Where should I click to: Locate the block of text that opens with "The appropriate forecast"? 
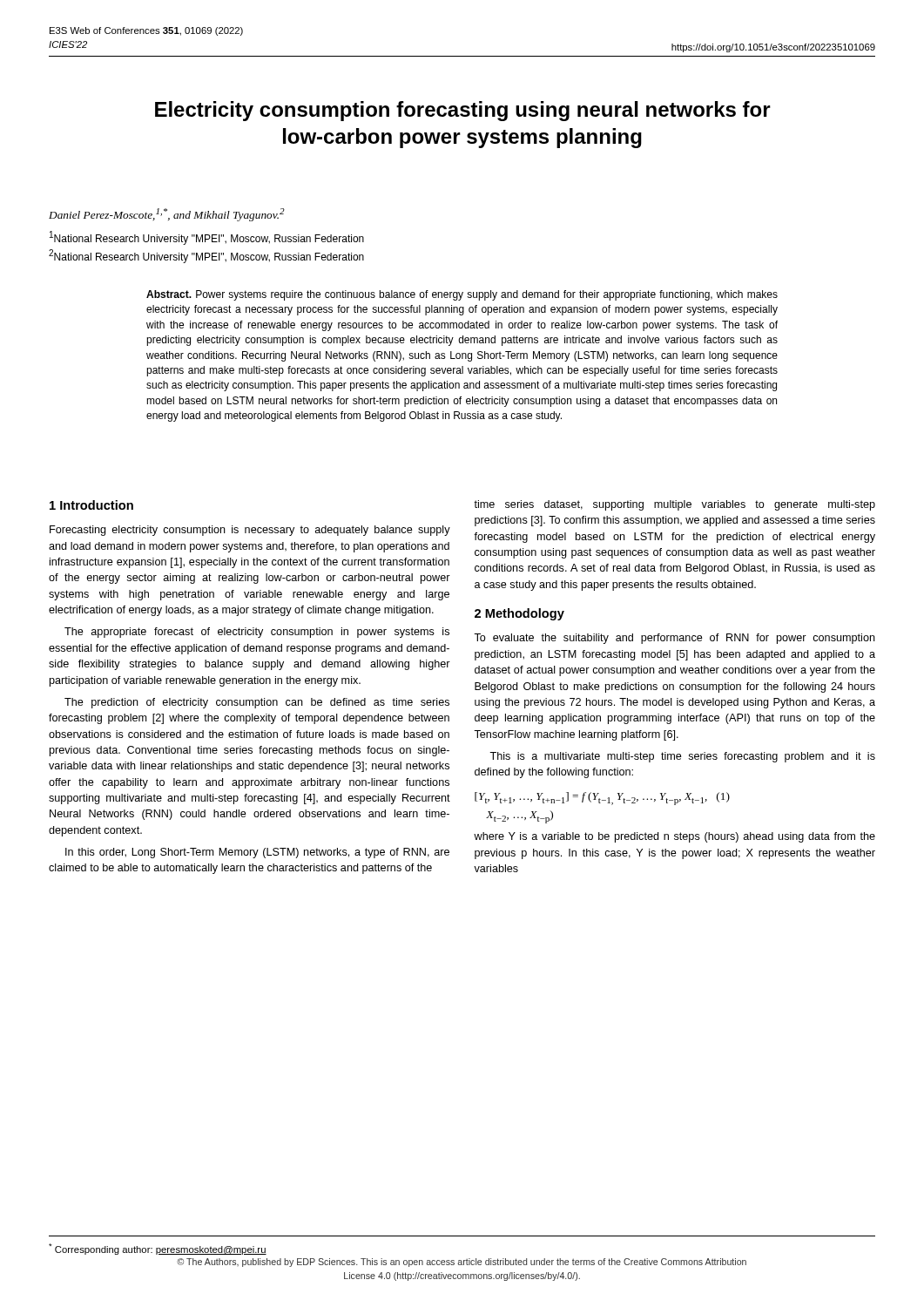(249, 656)
